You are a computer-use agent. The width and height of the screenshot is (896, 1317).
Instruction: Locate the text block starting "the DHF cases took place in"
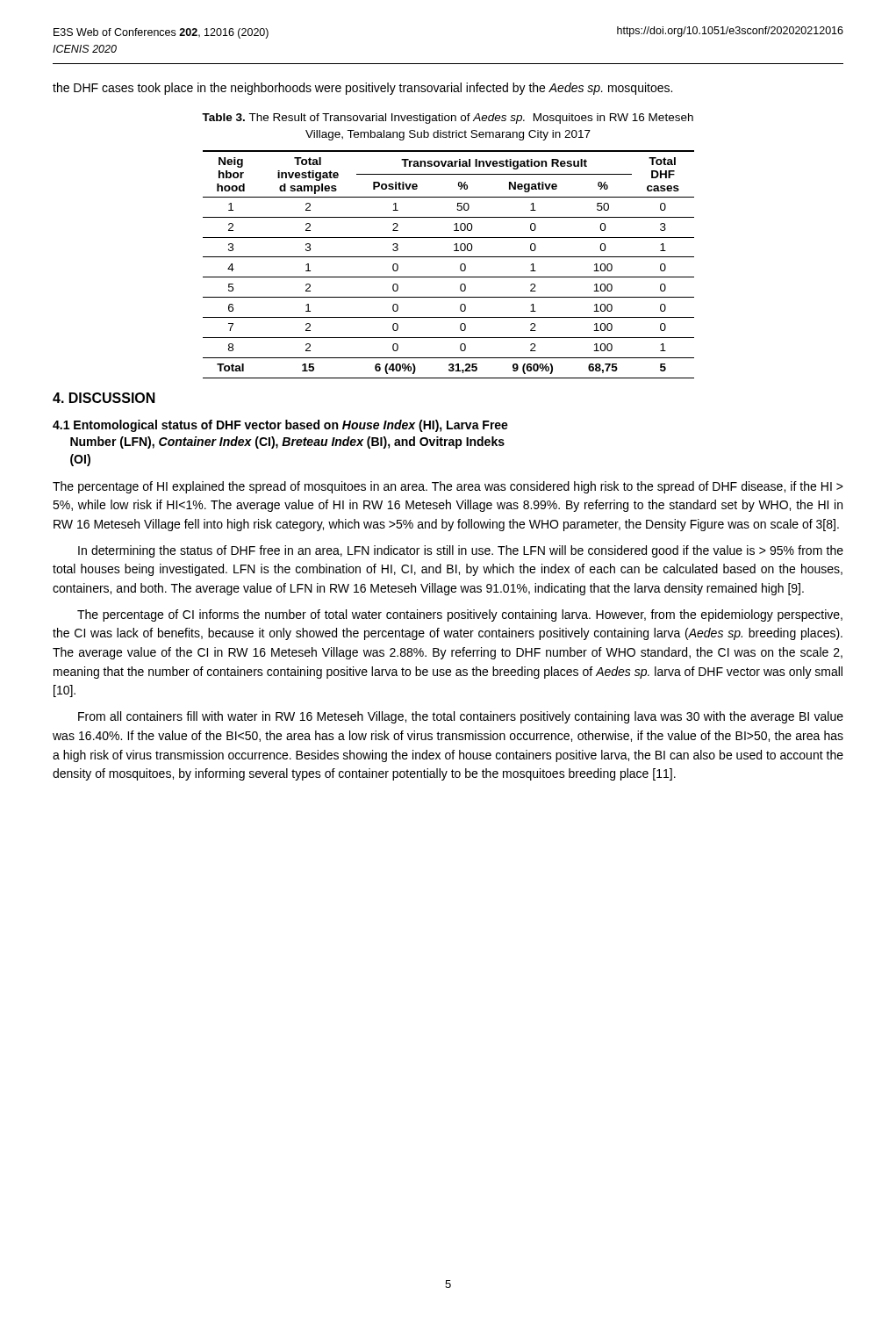363,88
